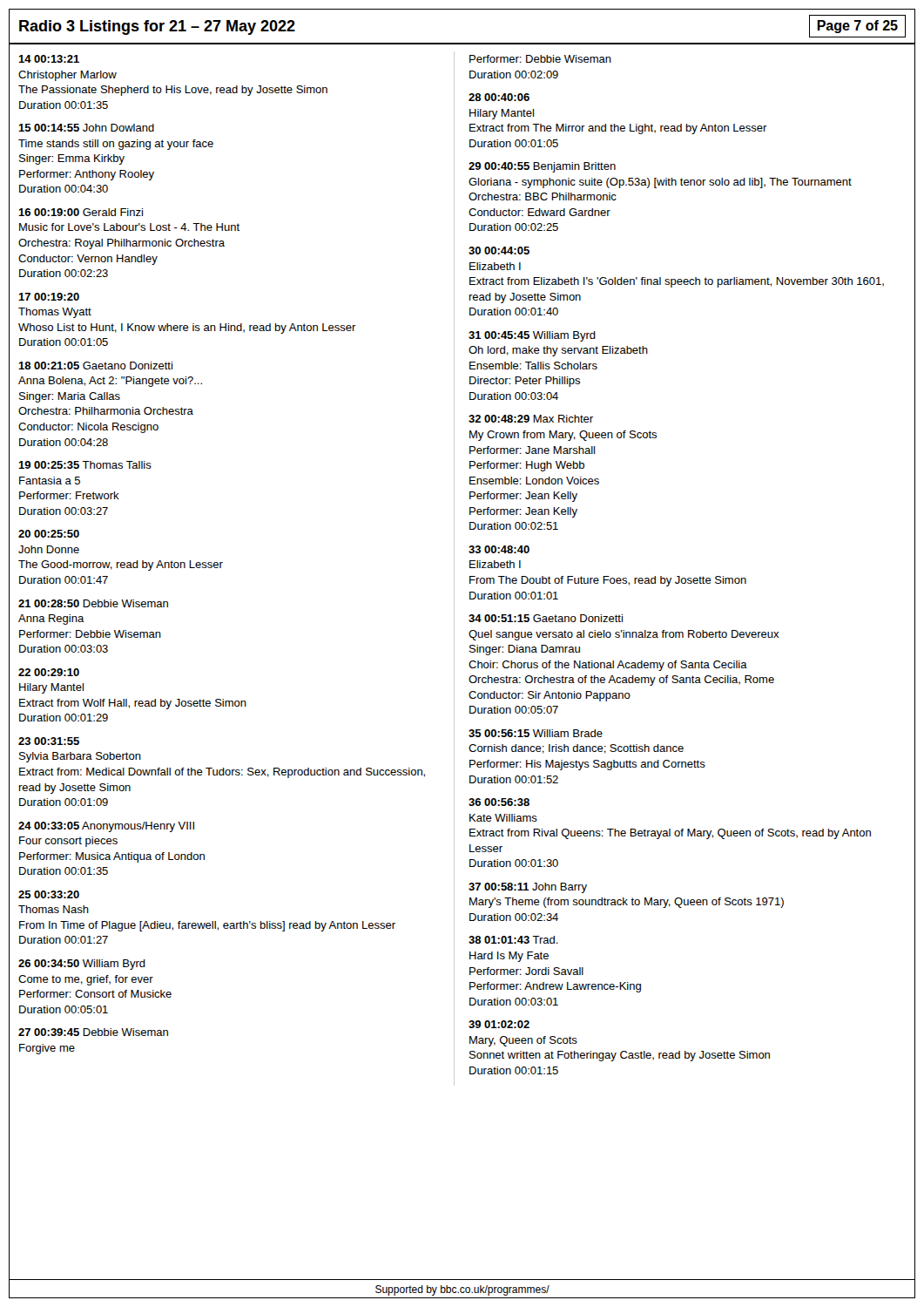Locate the list item that says "Performer: Debbie Wiseman Duration 00:02:09"
The image size is (924, 1307).
540,66
